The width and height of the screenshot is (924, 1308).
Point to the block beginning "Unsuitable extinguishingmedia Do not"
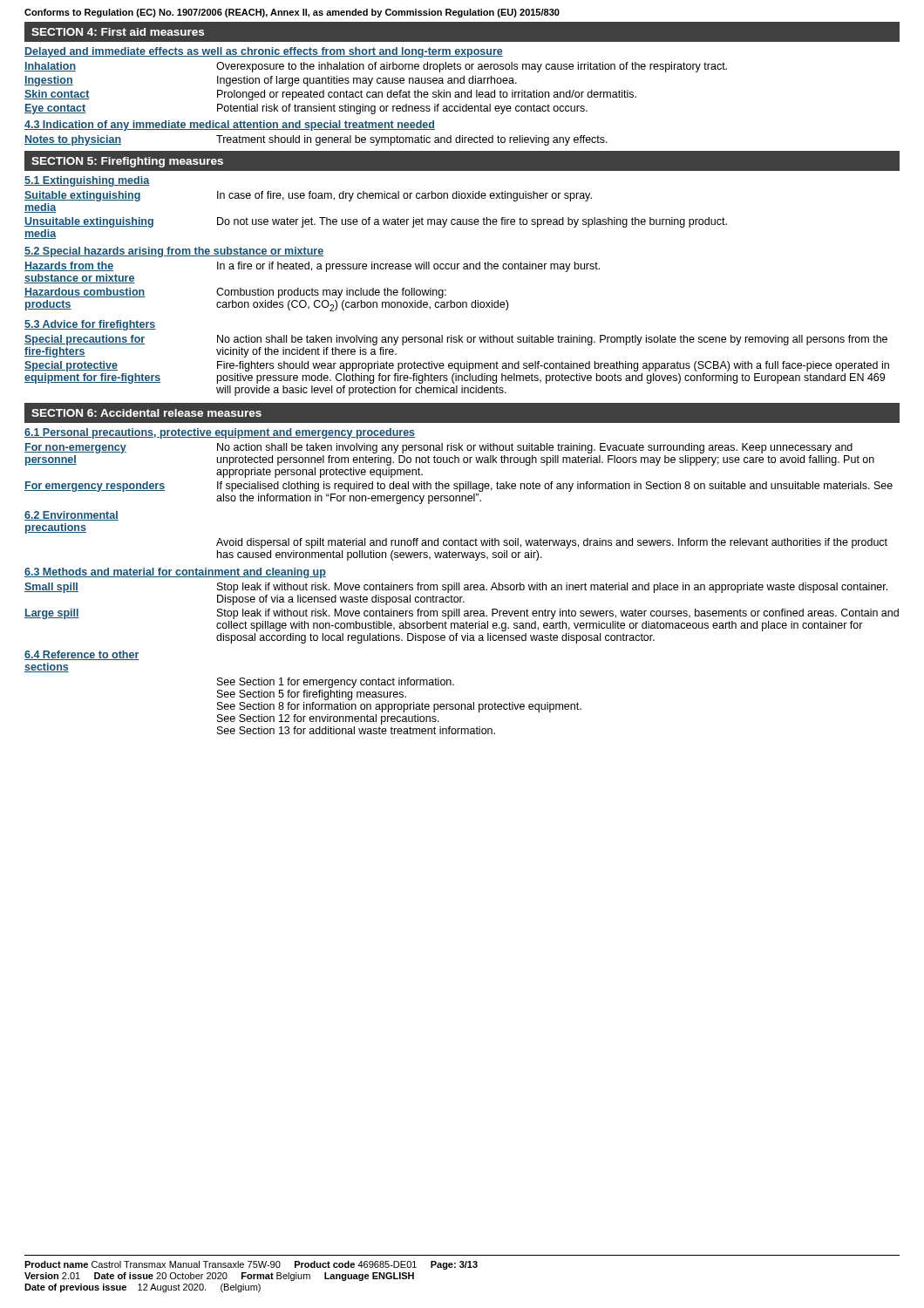[x=462, y=228]
